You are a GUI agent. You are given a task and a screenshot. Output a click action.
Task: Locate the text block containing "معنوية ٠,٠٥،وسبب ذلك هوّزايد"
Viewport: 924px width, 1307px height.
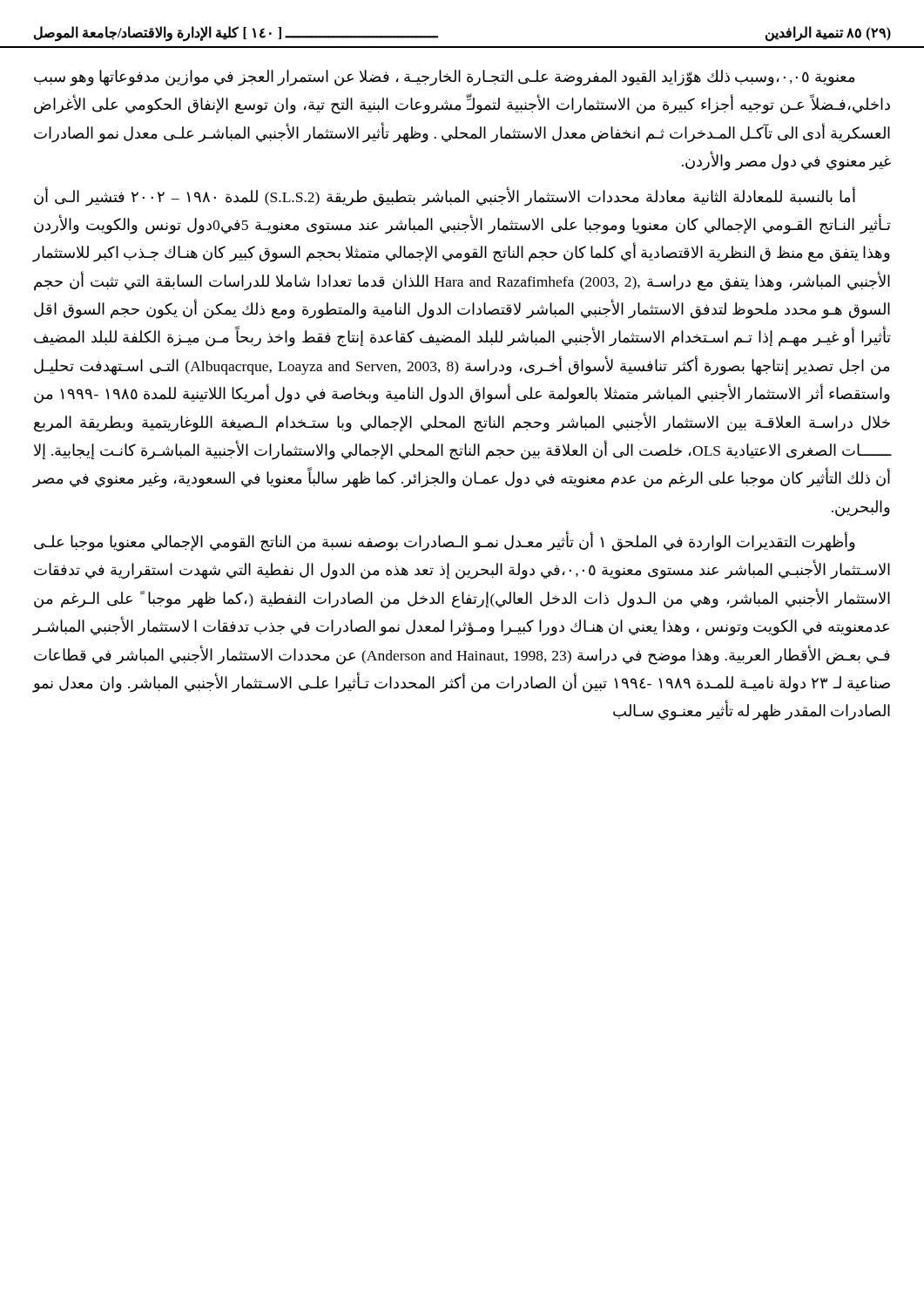tap(462, 394)
